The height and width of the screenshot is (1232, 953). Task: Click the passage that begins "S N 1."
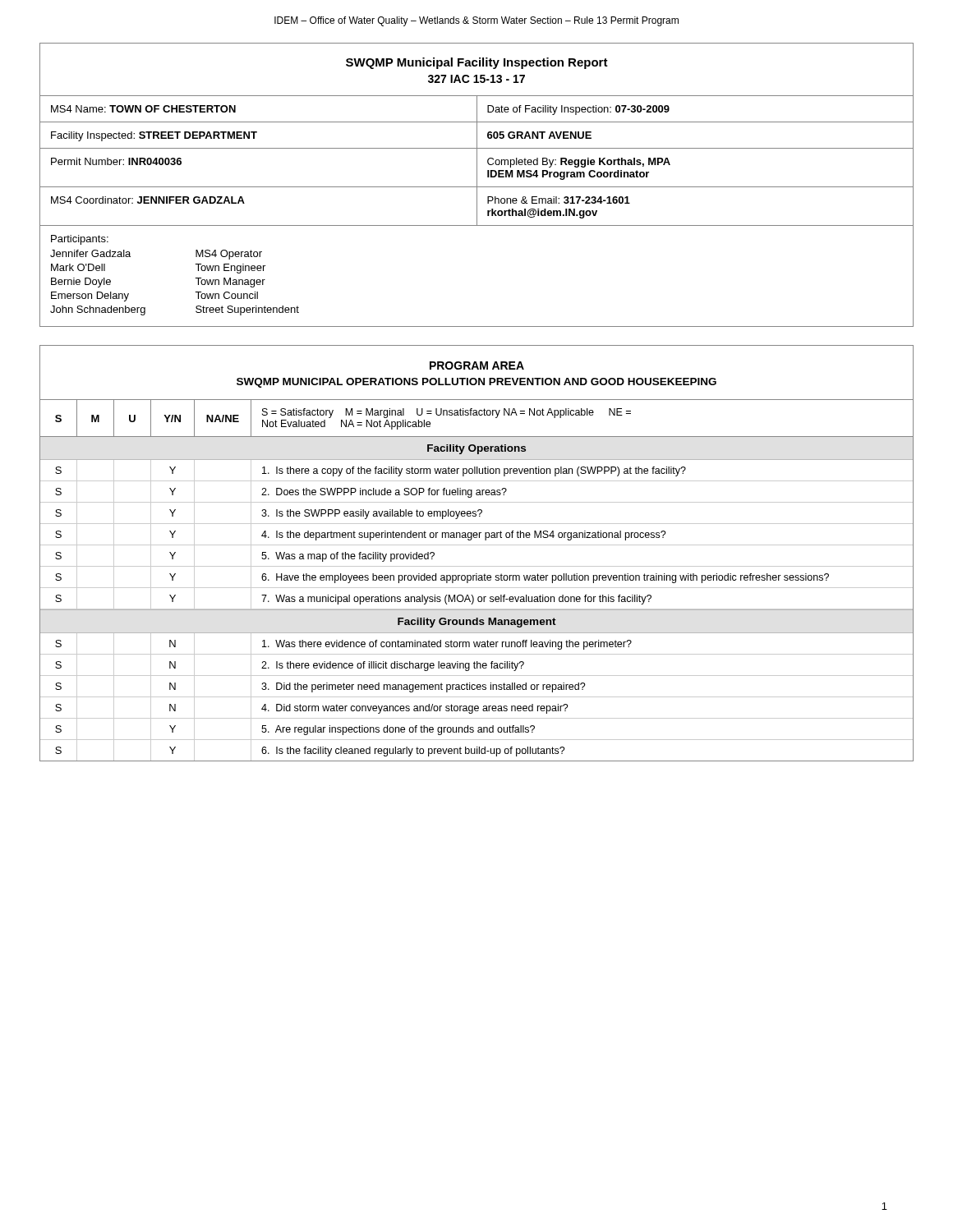click(x=476, y=644)
